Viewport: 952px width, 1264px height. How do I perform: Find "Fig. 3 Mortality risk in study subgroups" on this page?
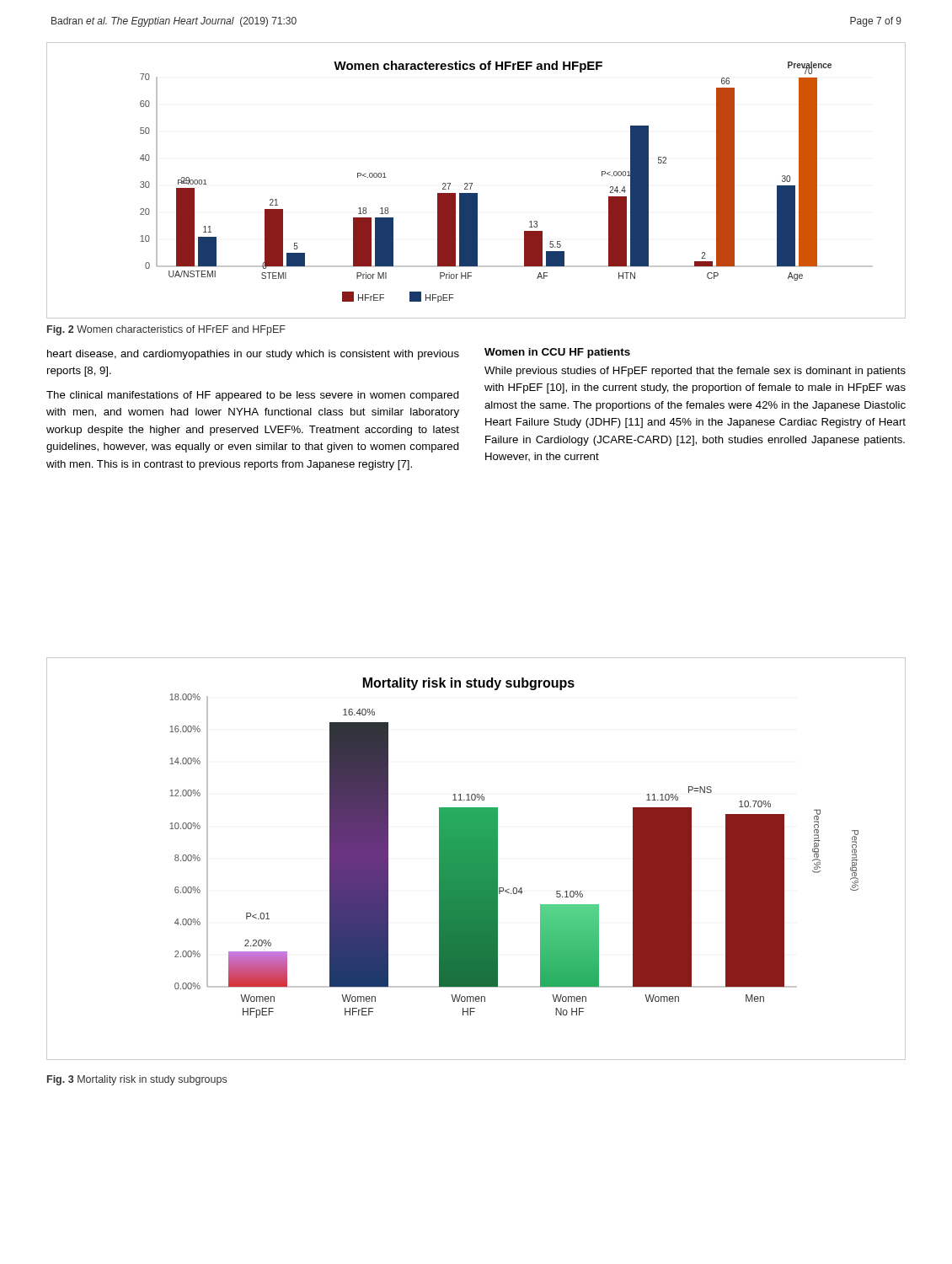[x=137, y=1079]
